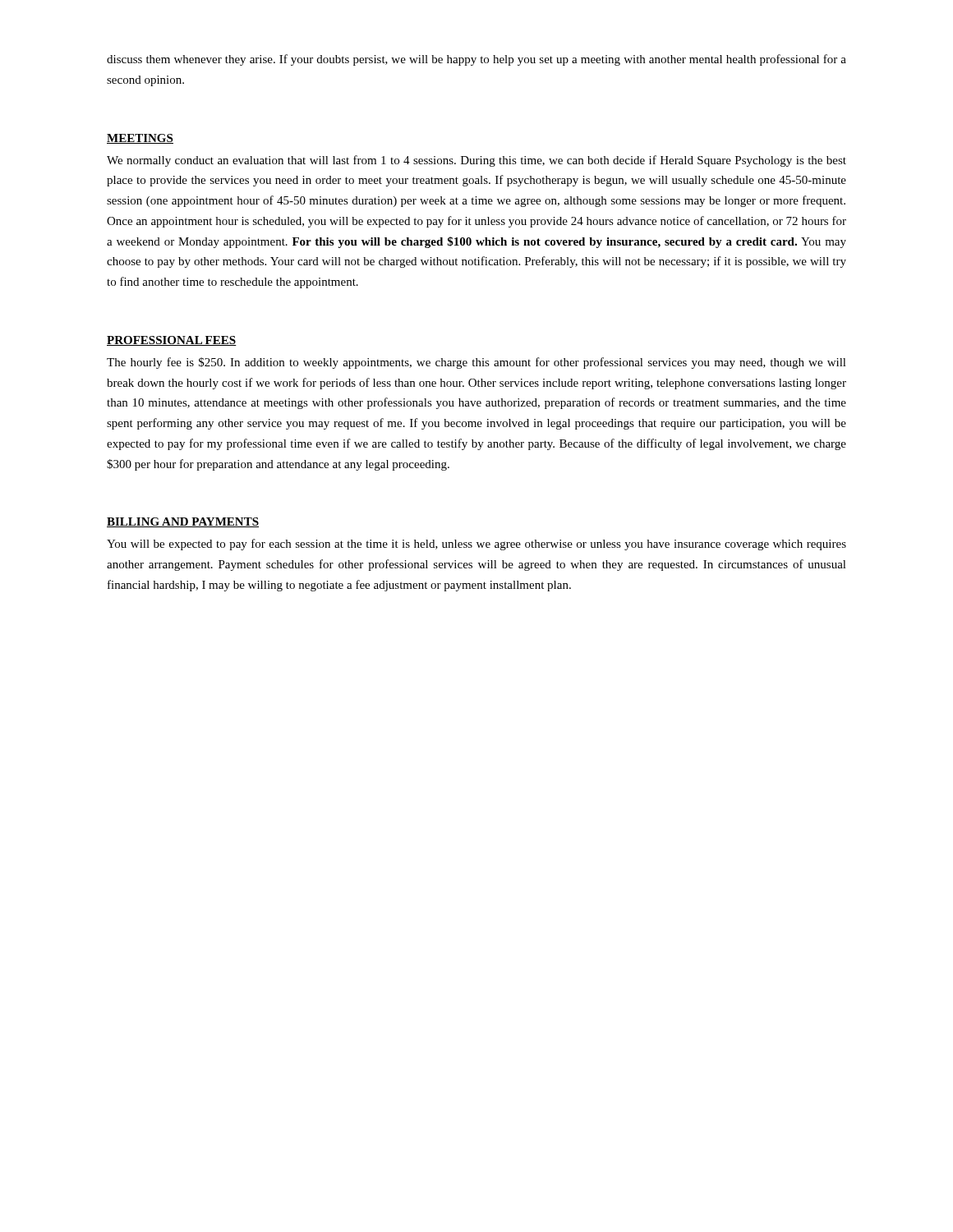Click on the text block starting "We normally conduct an evaluation that"
This screenshot has width=953, height=1232.
pyautogui.click(x=476, y=221)
